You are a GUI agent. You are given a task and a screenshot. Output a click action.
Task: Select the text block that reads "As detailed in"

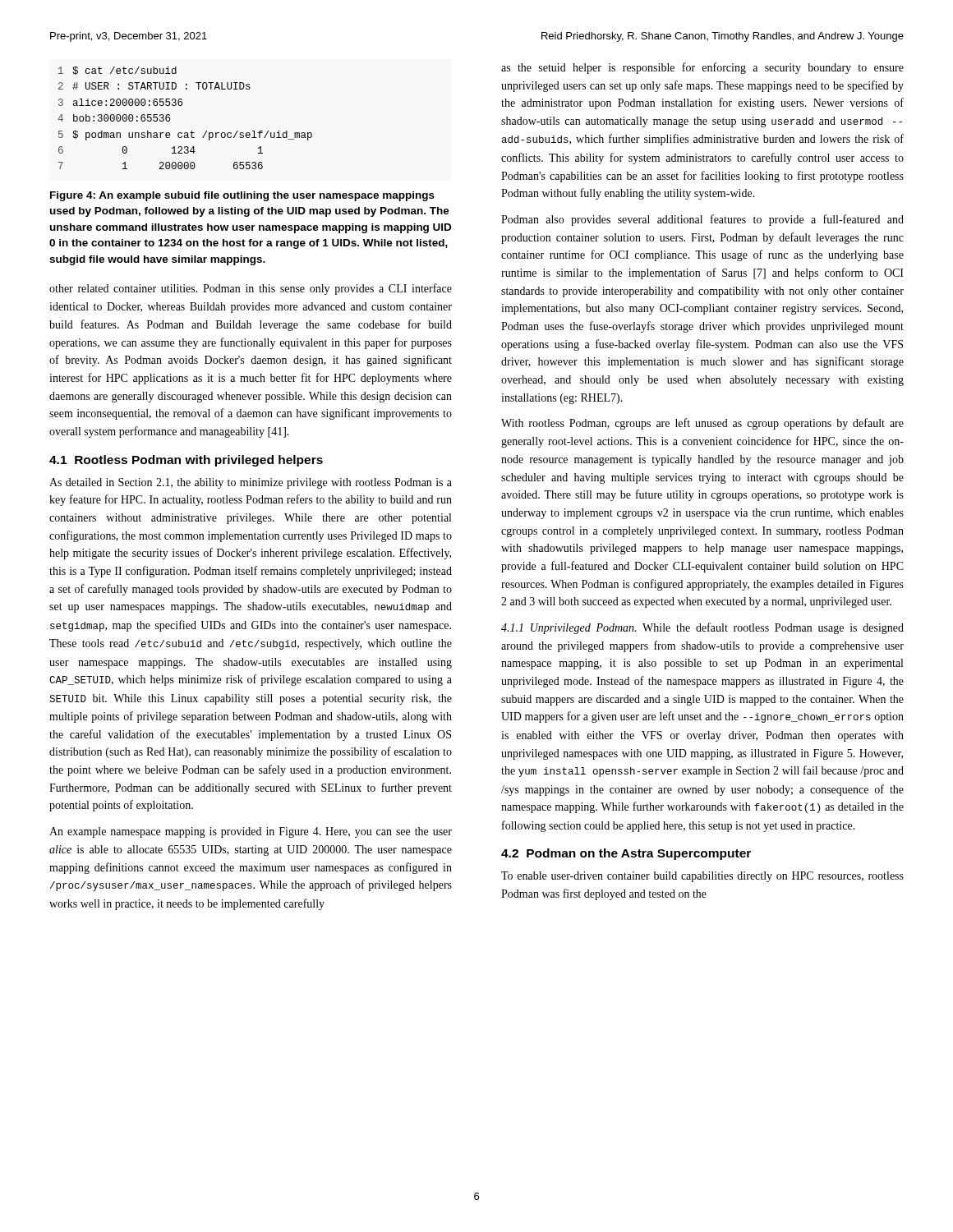click(251, 644)
